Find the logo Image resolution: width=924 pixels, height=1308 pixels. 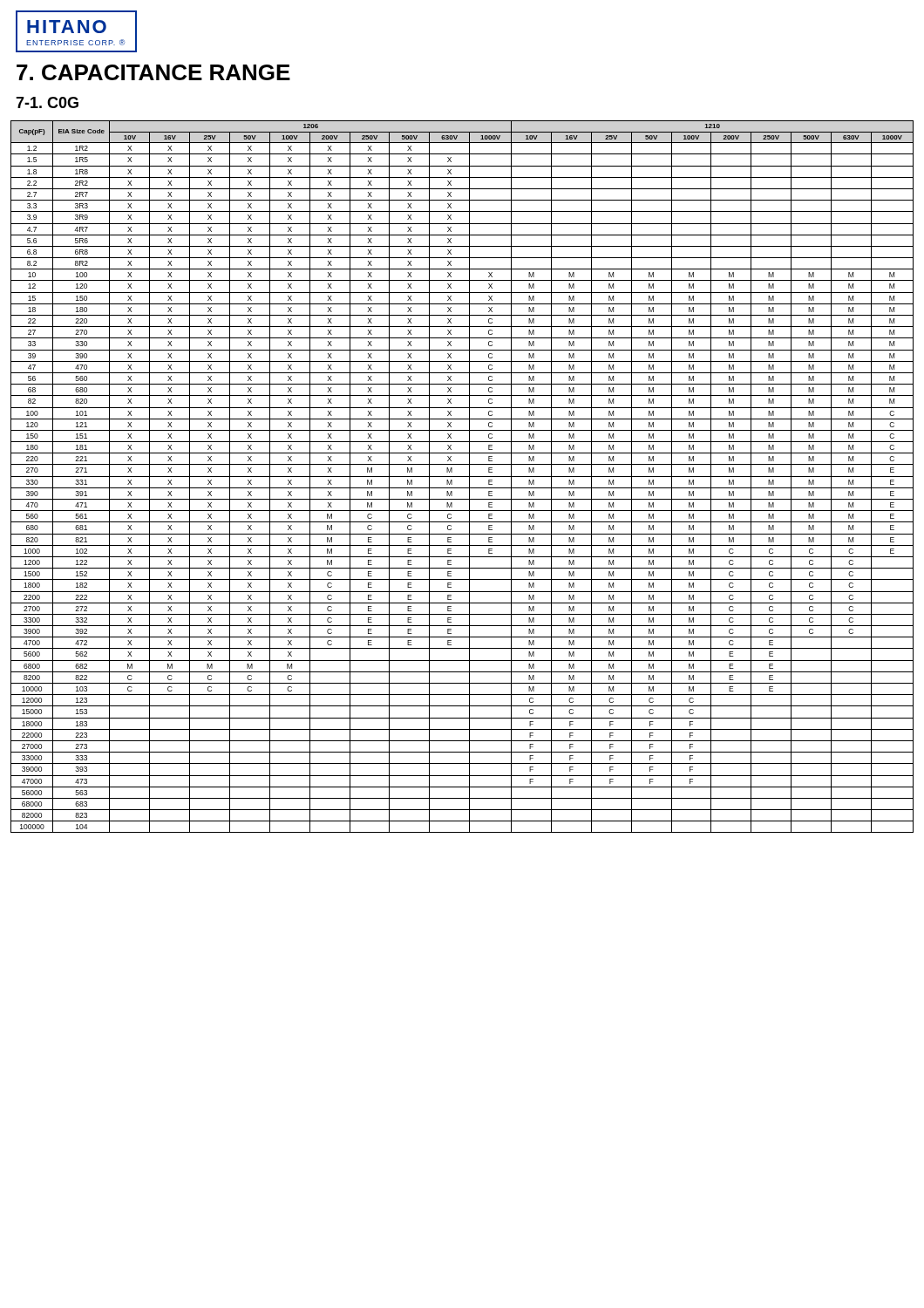(76, 31)
